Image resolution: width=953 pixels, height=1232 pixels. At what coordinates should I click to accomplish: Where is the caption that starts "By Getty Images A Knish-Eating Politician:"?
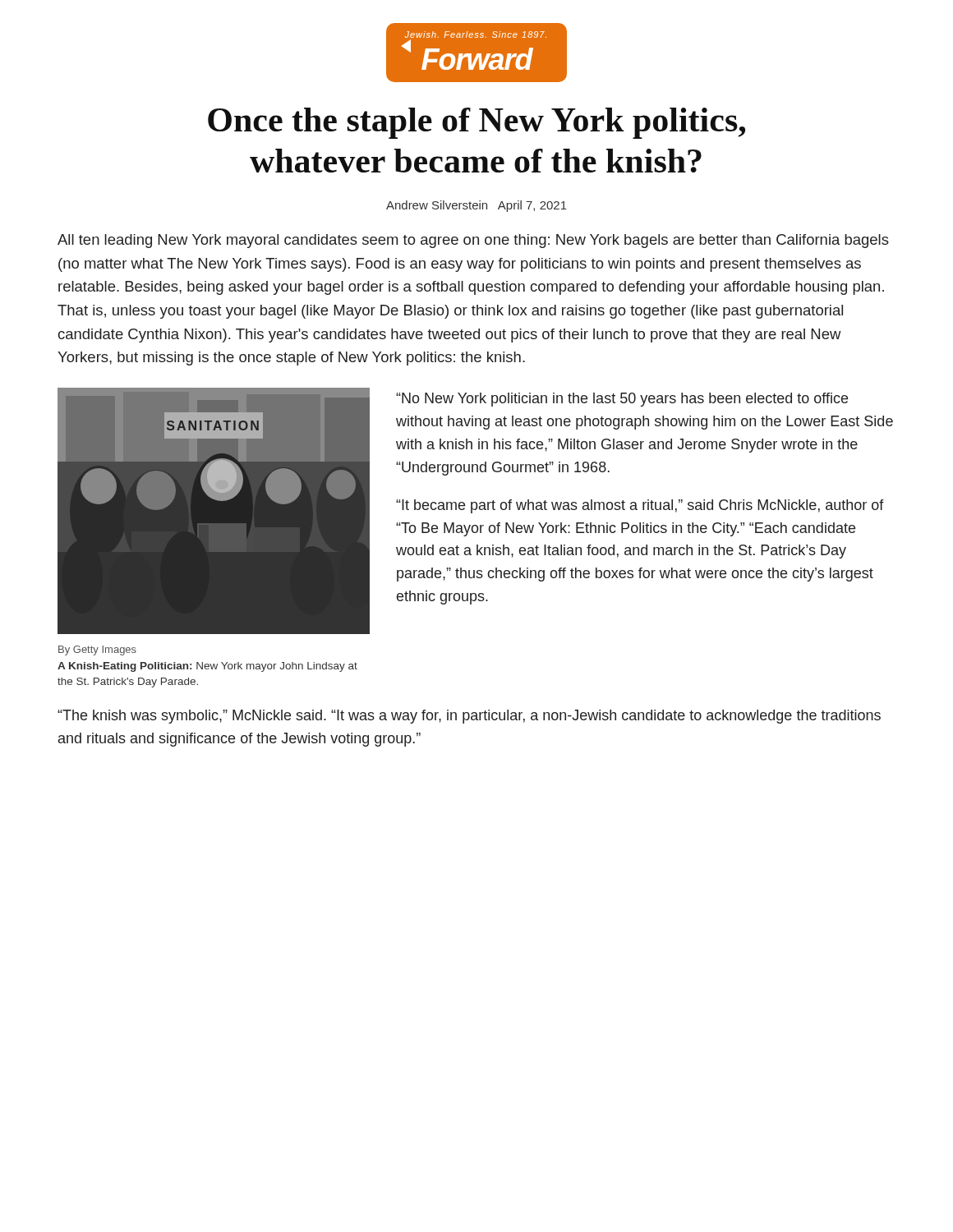click(214, 667)
